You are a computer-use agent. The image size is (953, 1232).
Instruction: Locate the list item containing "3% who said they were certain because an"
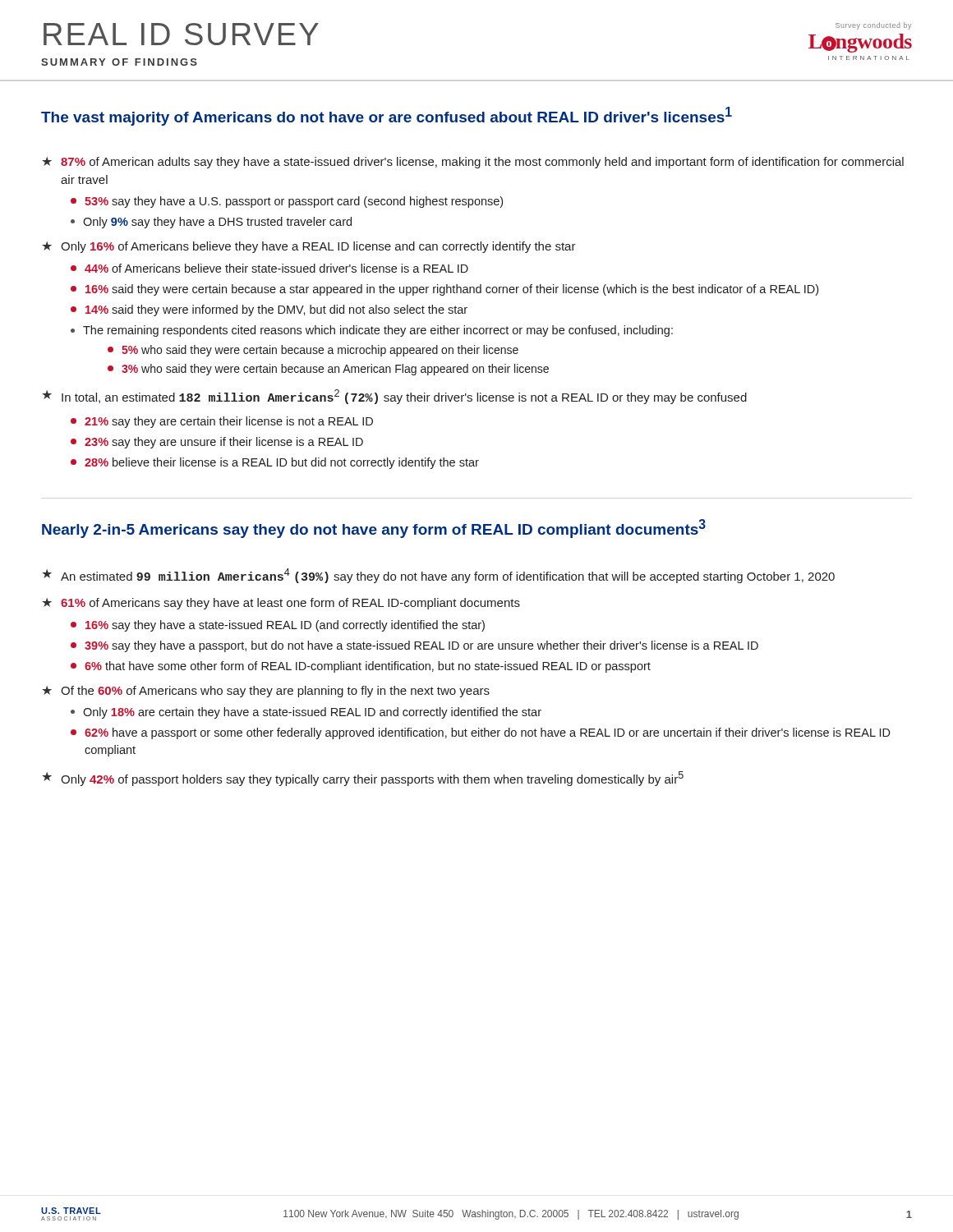328,369
